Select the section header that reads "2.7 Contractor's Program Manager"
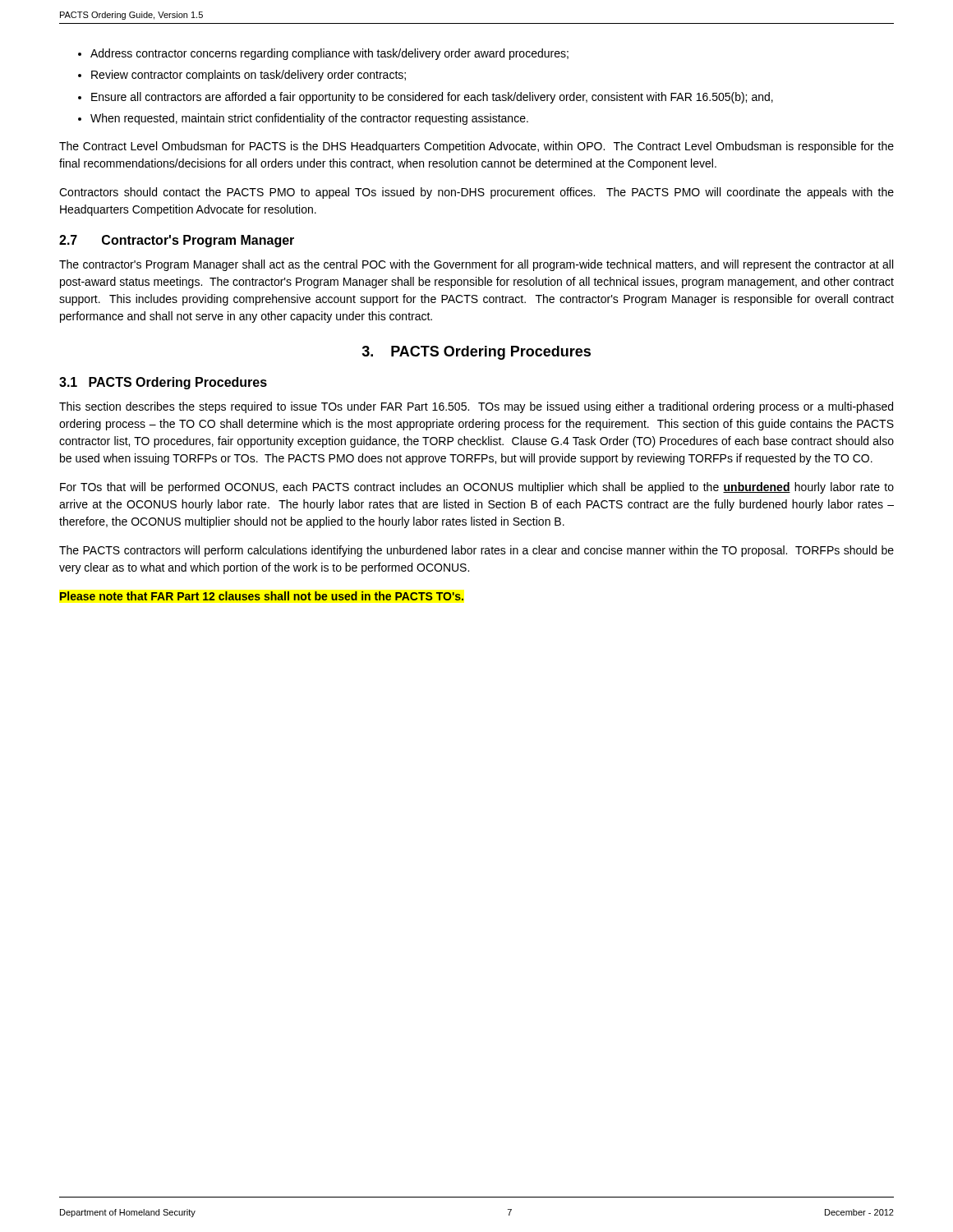This screenshot has width=953, height=1232. (177, 241)
